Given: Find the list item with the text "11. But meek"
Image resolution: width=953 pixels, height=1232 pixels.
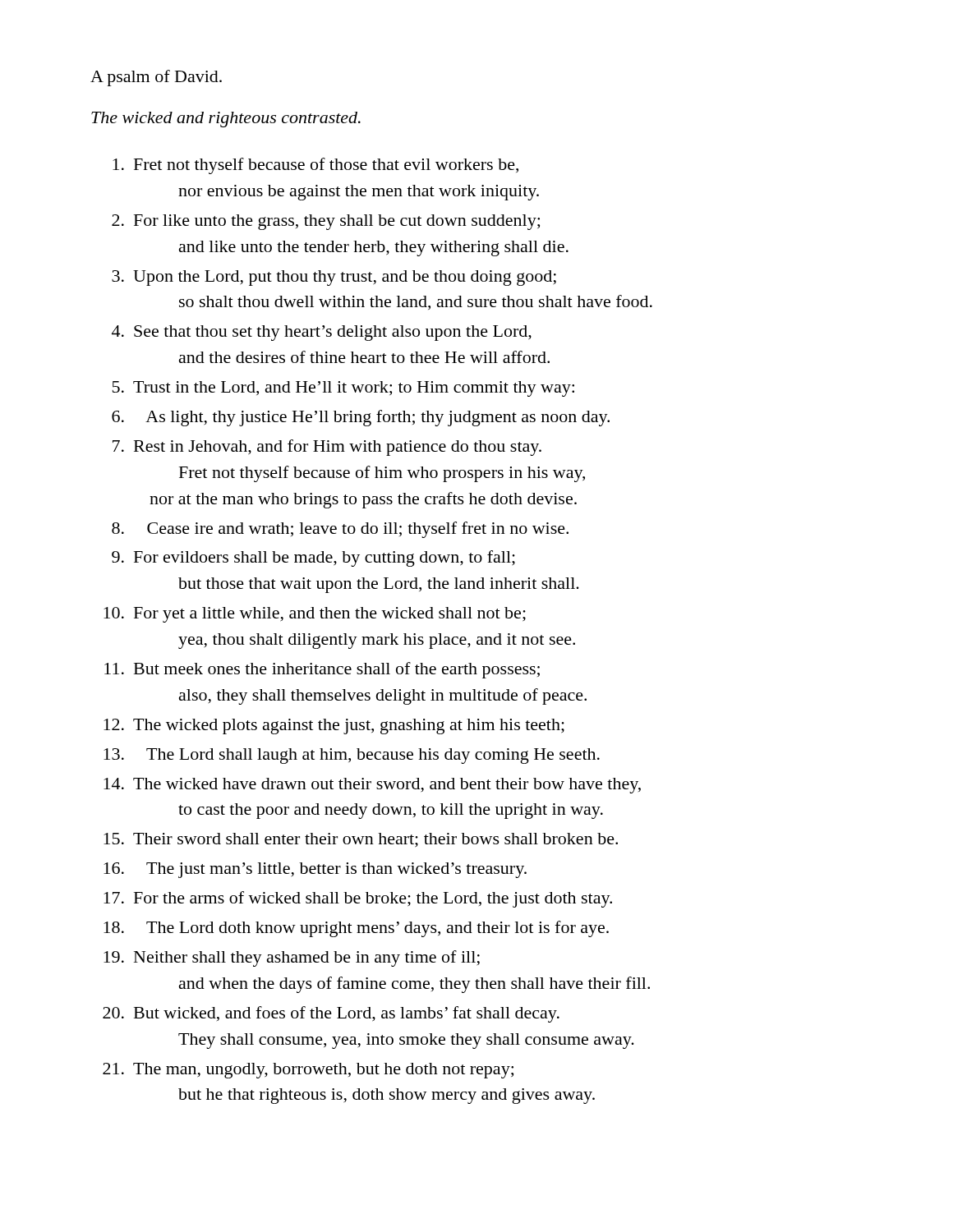Looking at the screenshot, I should tap(460, 682).
